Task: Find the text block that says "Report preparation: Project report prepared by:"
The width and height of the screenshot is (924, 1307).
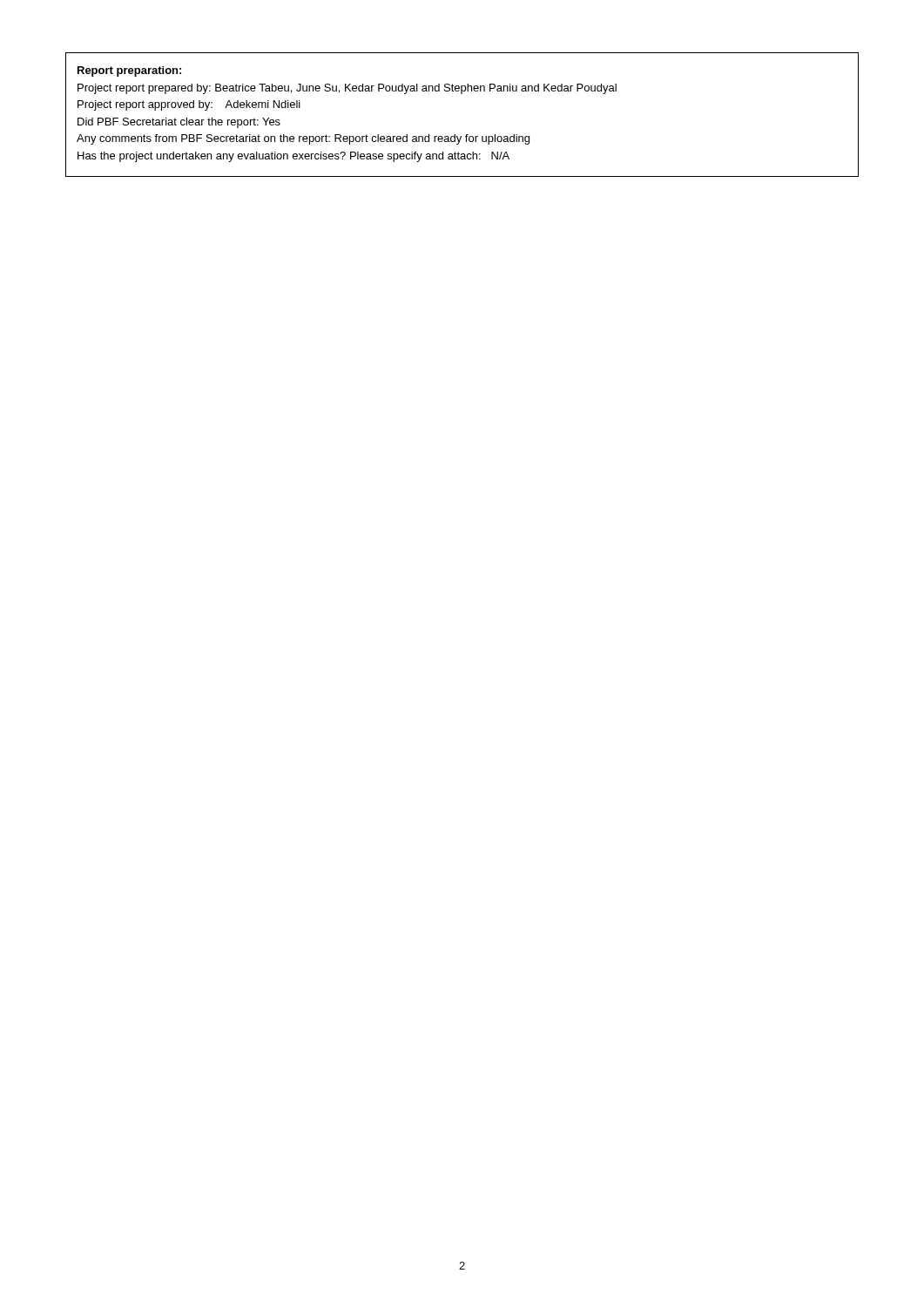Action: tap(129, 71)
